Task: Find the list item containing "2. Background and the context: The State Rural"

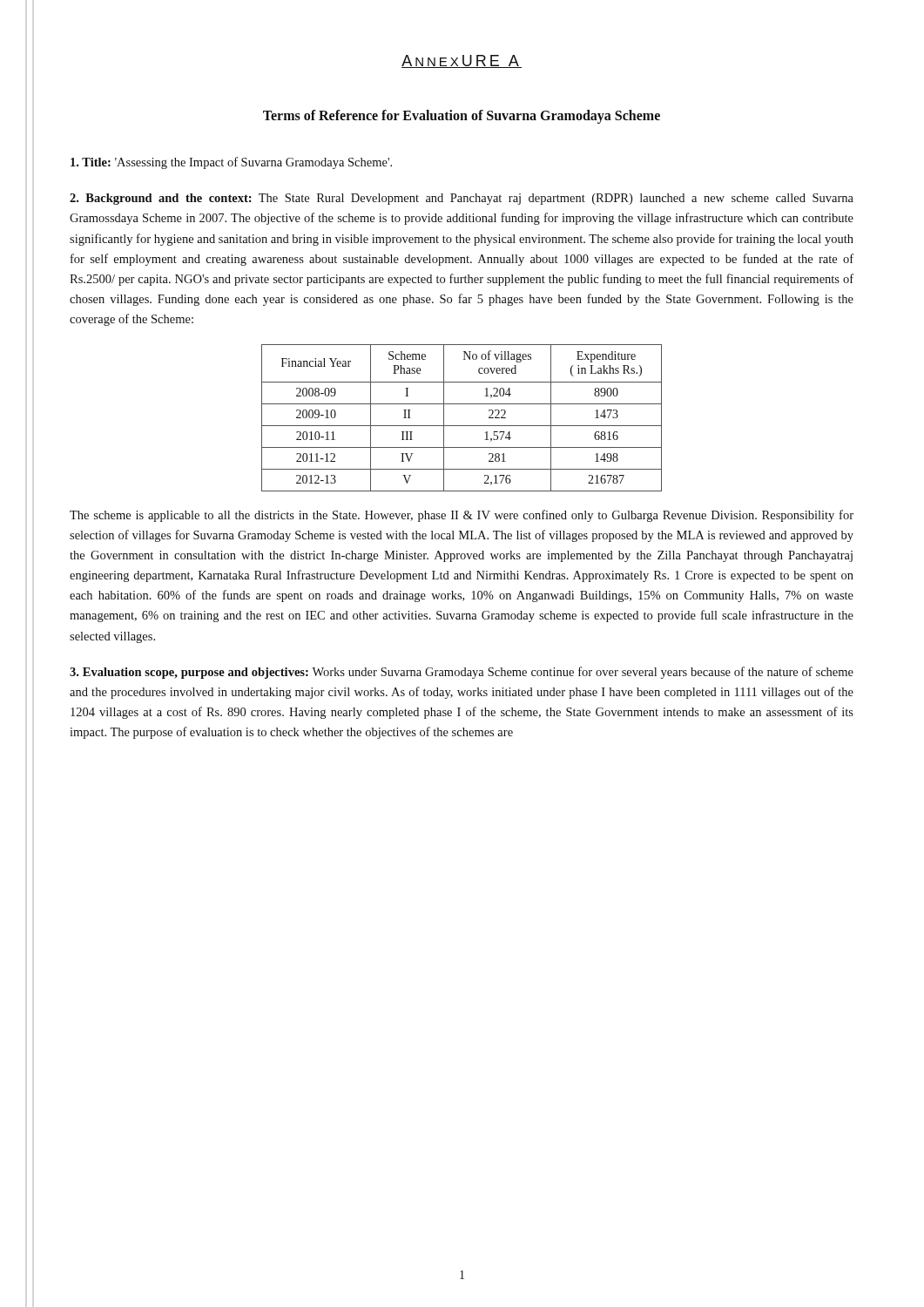Action: (x=462, y=259)
